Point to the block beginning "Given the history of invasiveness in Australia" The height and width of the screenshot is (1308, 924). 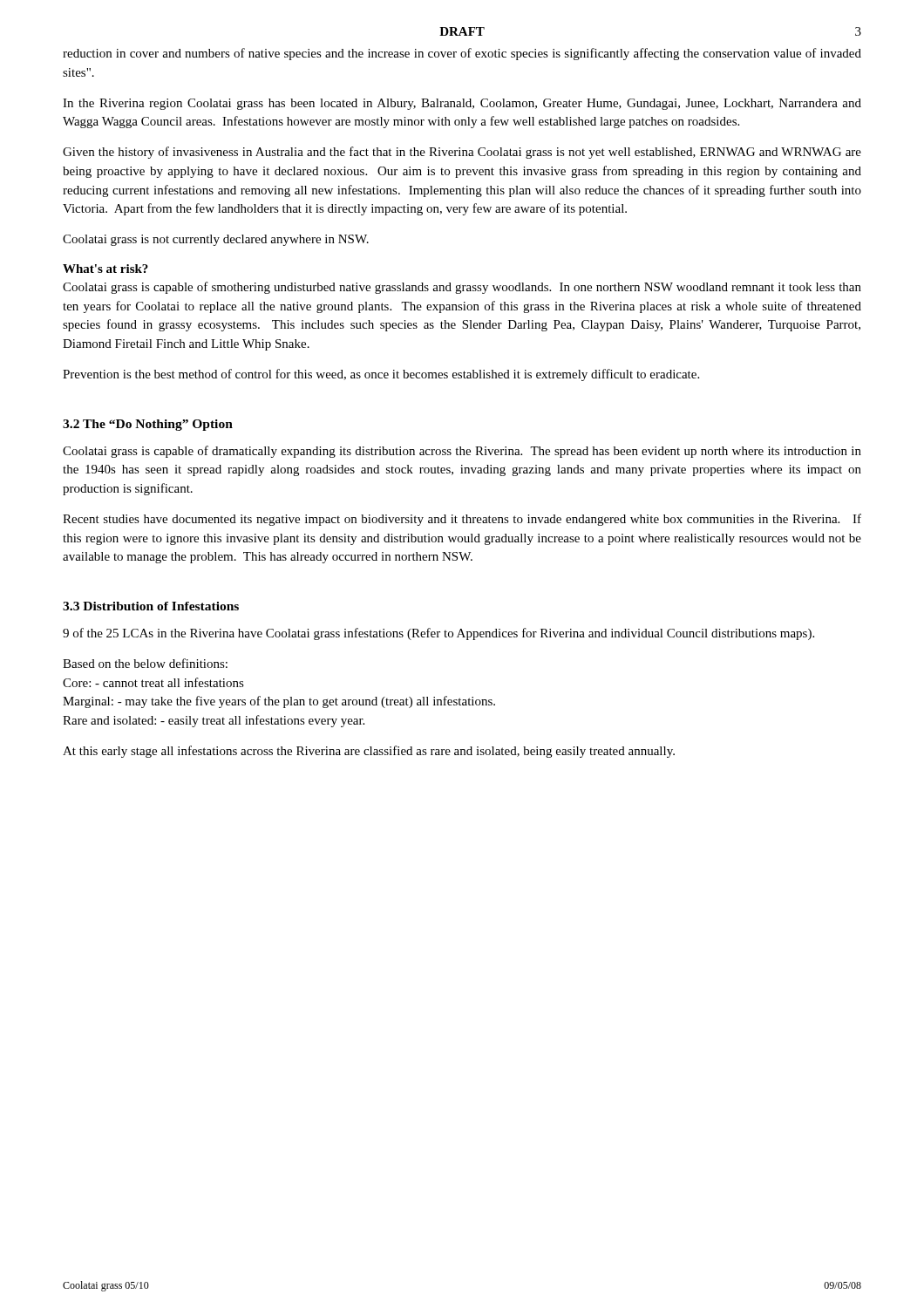[x=462, y=181]
